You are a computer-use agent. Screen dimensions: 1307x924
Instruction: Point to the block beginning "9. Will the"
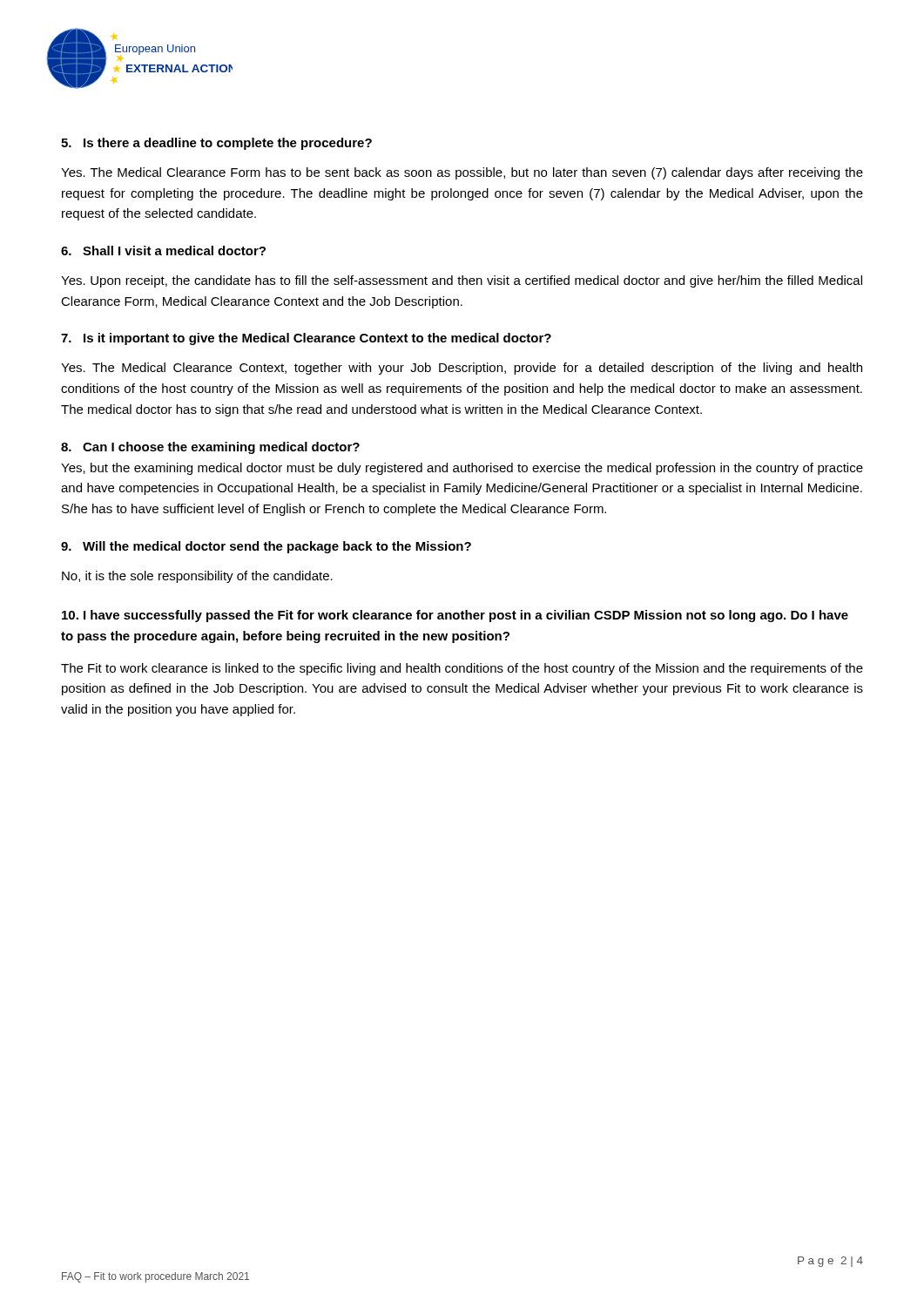266,545
